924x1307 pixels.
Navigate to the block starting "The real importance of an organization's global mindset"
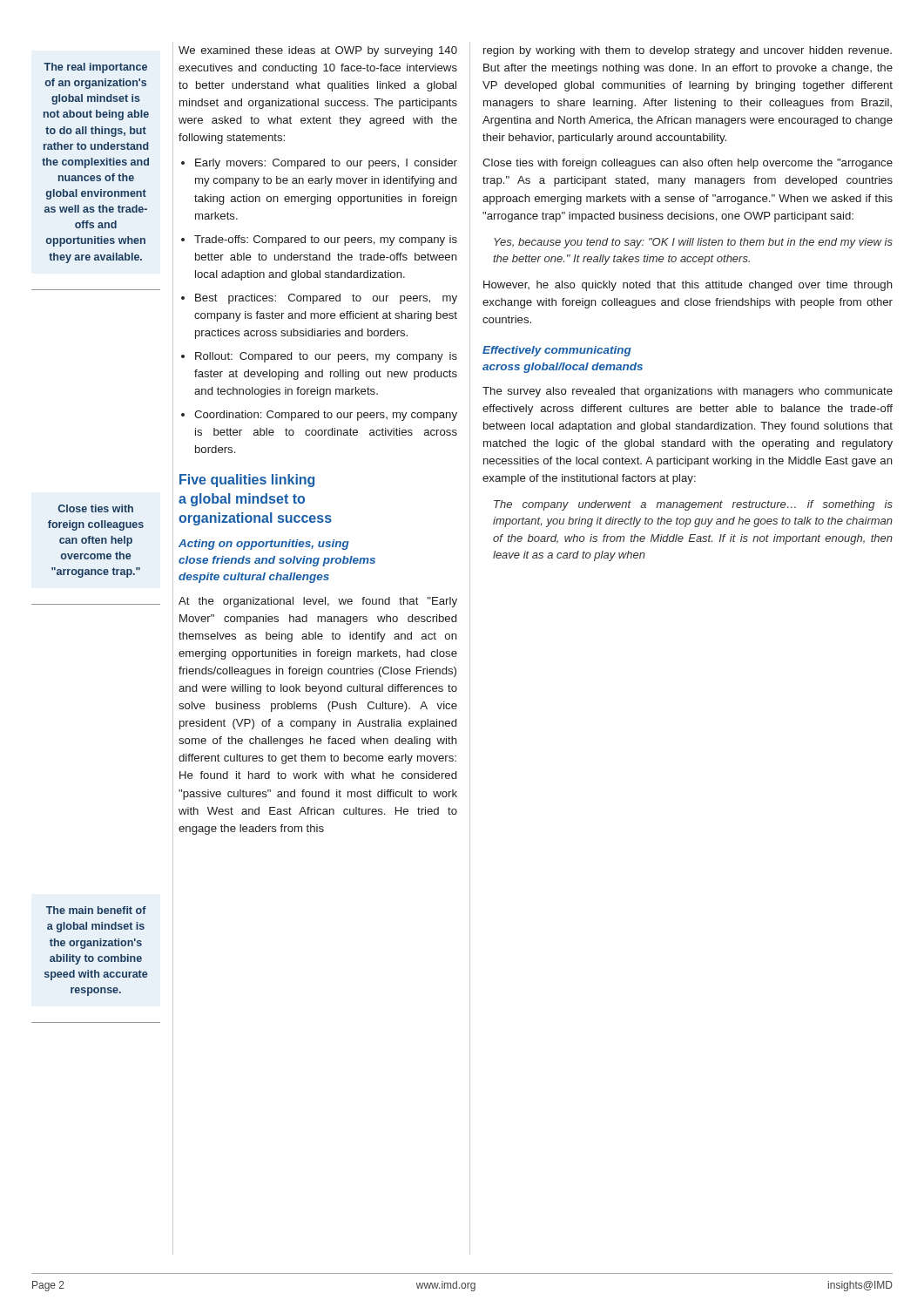point(96,162)
